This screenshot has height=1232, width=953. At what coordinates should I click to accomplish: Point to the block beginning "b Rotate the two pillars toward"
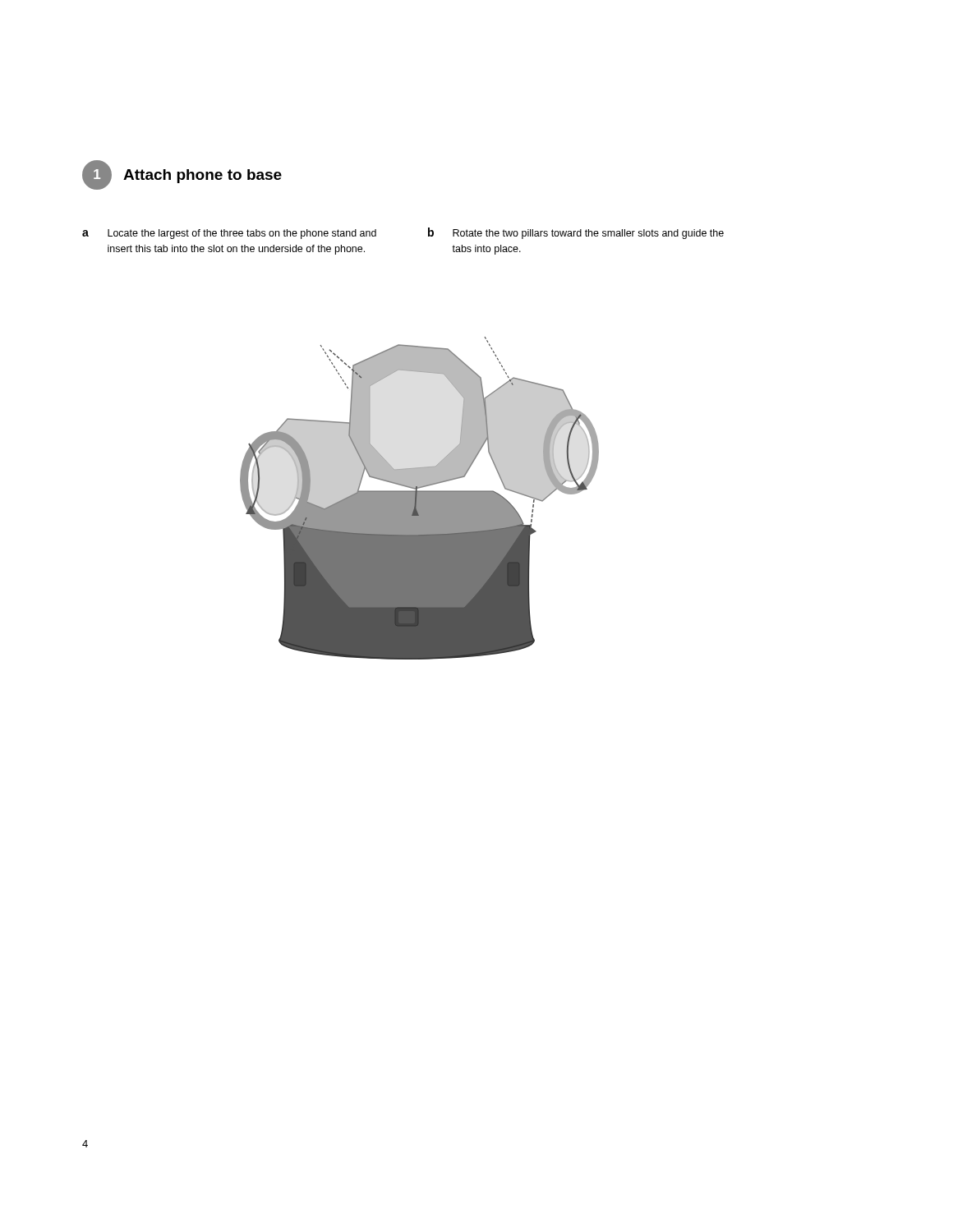coord(579,241)
